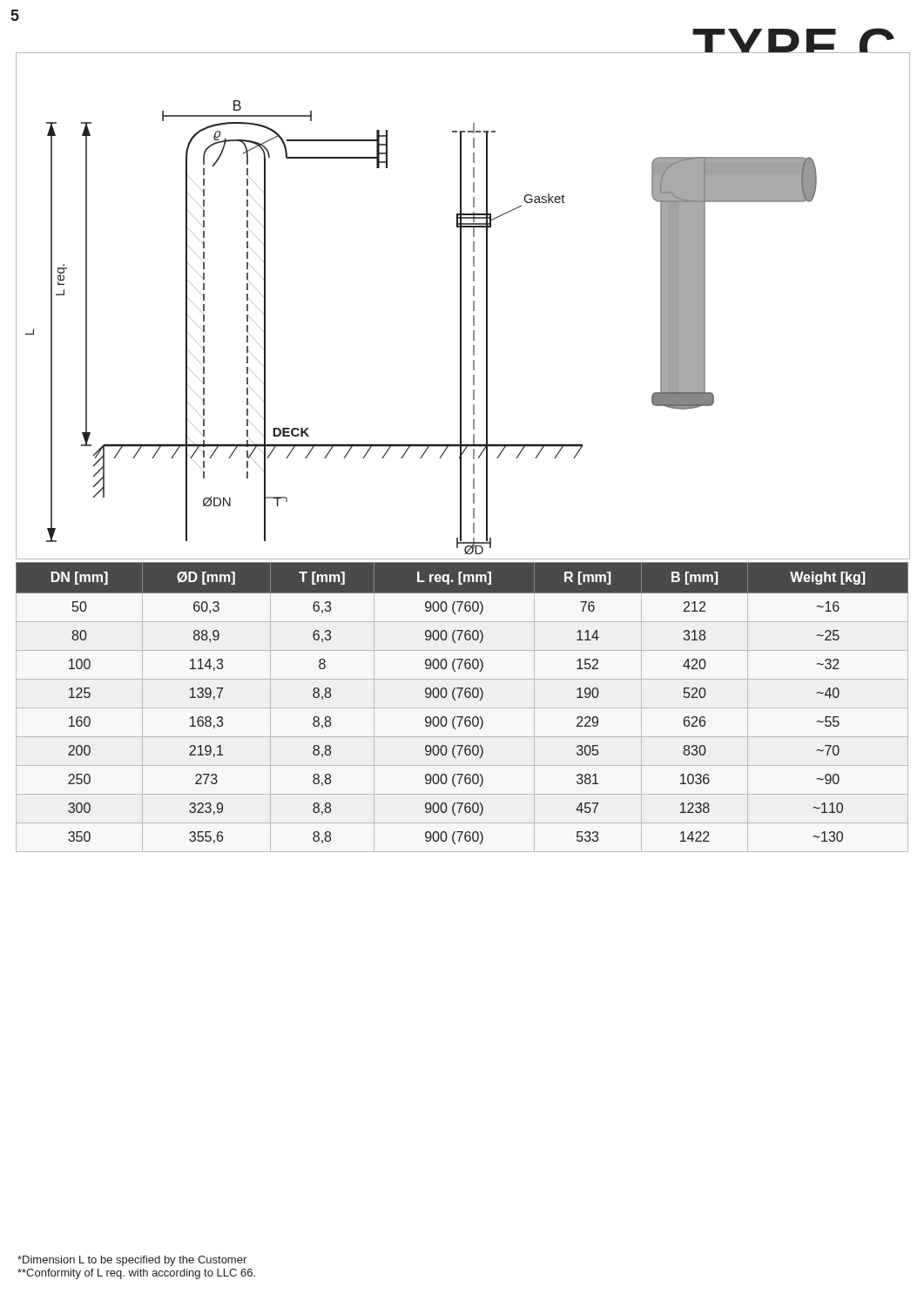This screenshot has width=924, height=1307.
Task: Locate the region starting "Dimension L to be specified by"
Action: click(x=137, y=1266)
